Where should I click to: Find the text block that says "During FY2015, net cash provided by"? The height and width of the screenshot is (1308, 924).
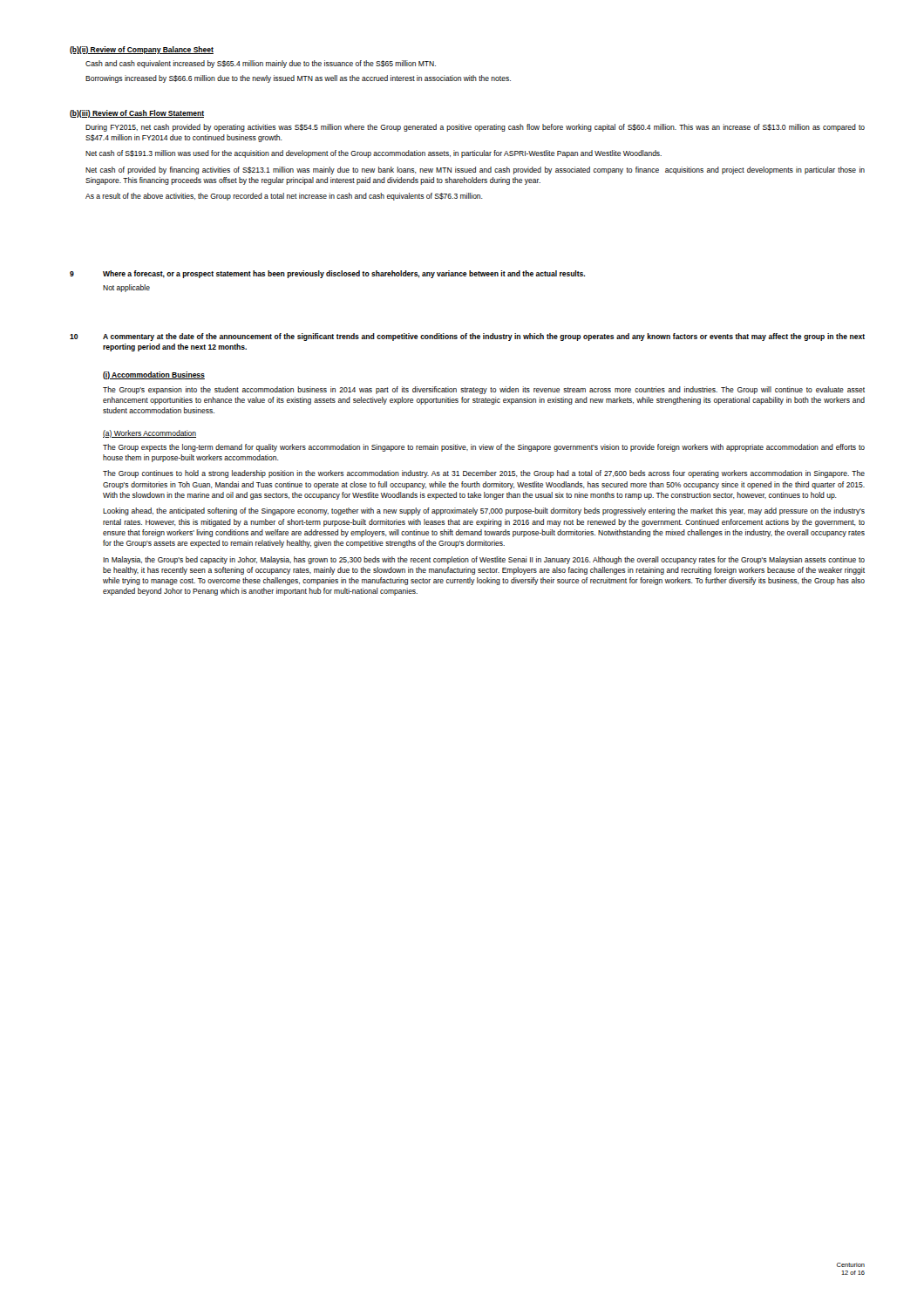[x=475, y=133]
